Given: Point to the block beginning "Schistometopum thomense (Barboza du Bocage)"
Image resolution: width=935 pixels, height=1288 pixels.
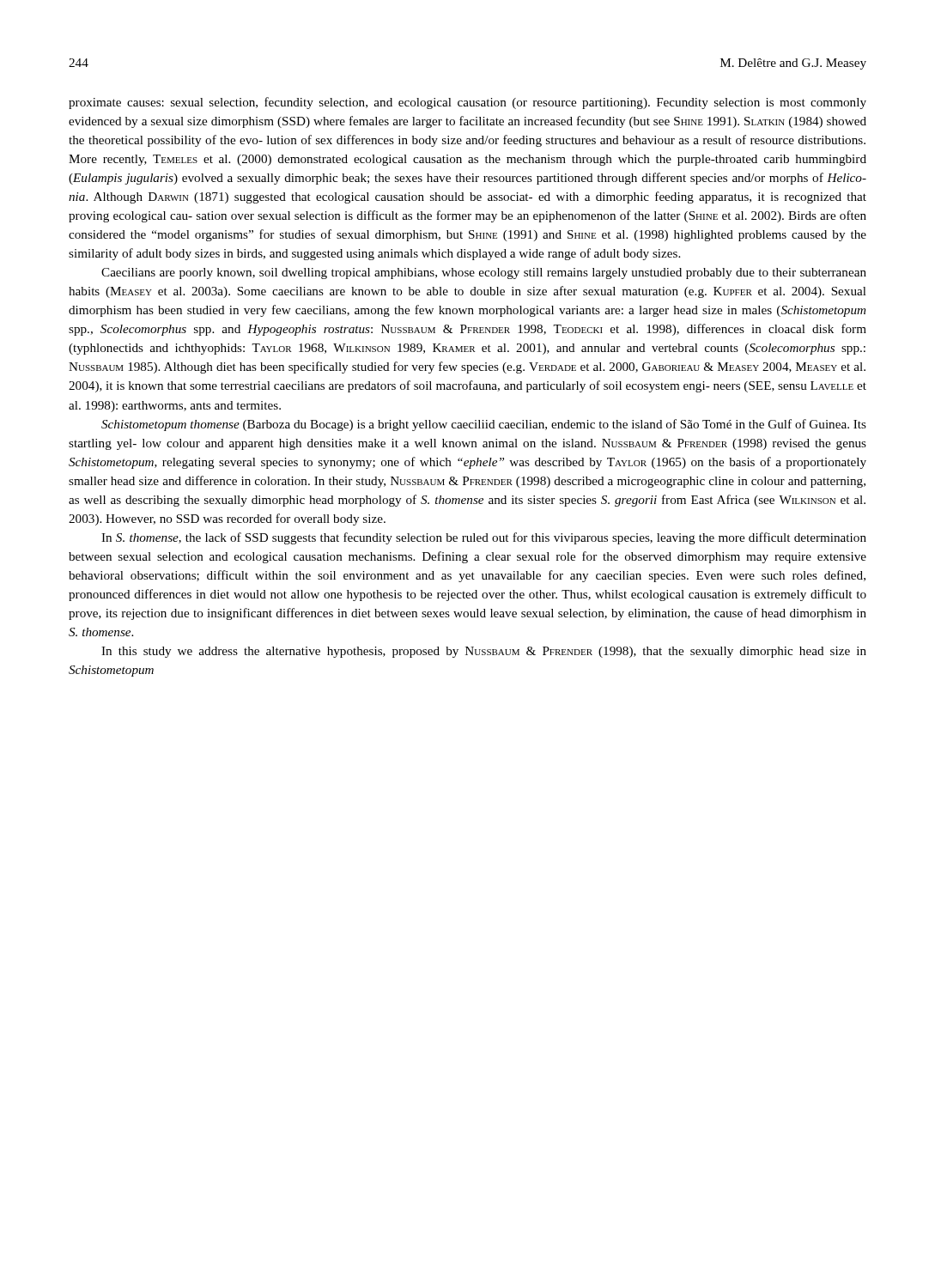Looking at the screenshot, I should 468,471.
